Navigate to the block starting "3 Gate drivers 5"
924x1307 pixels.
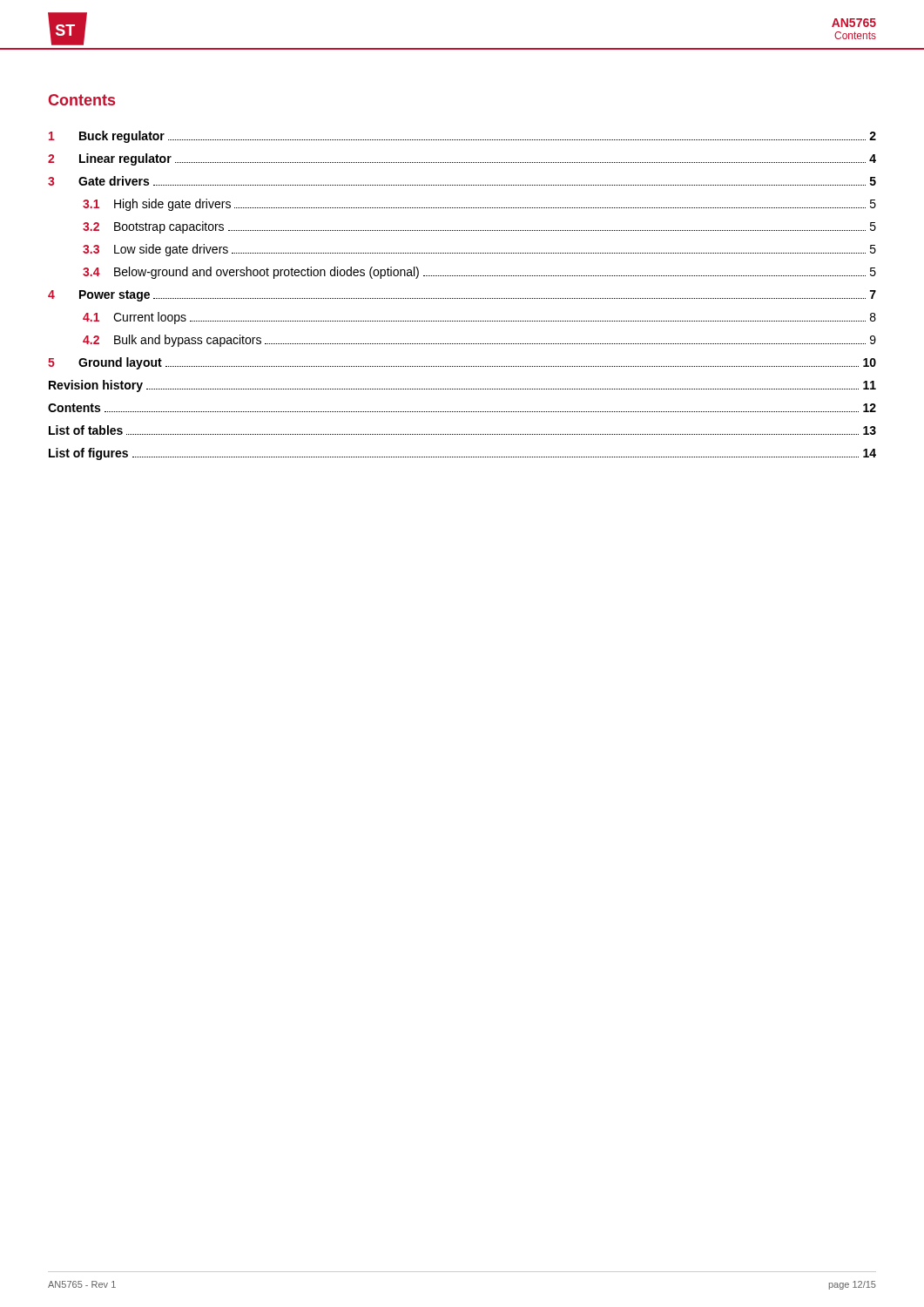462,181
